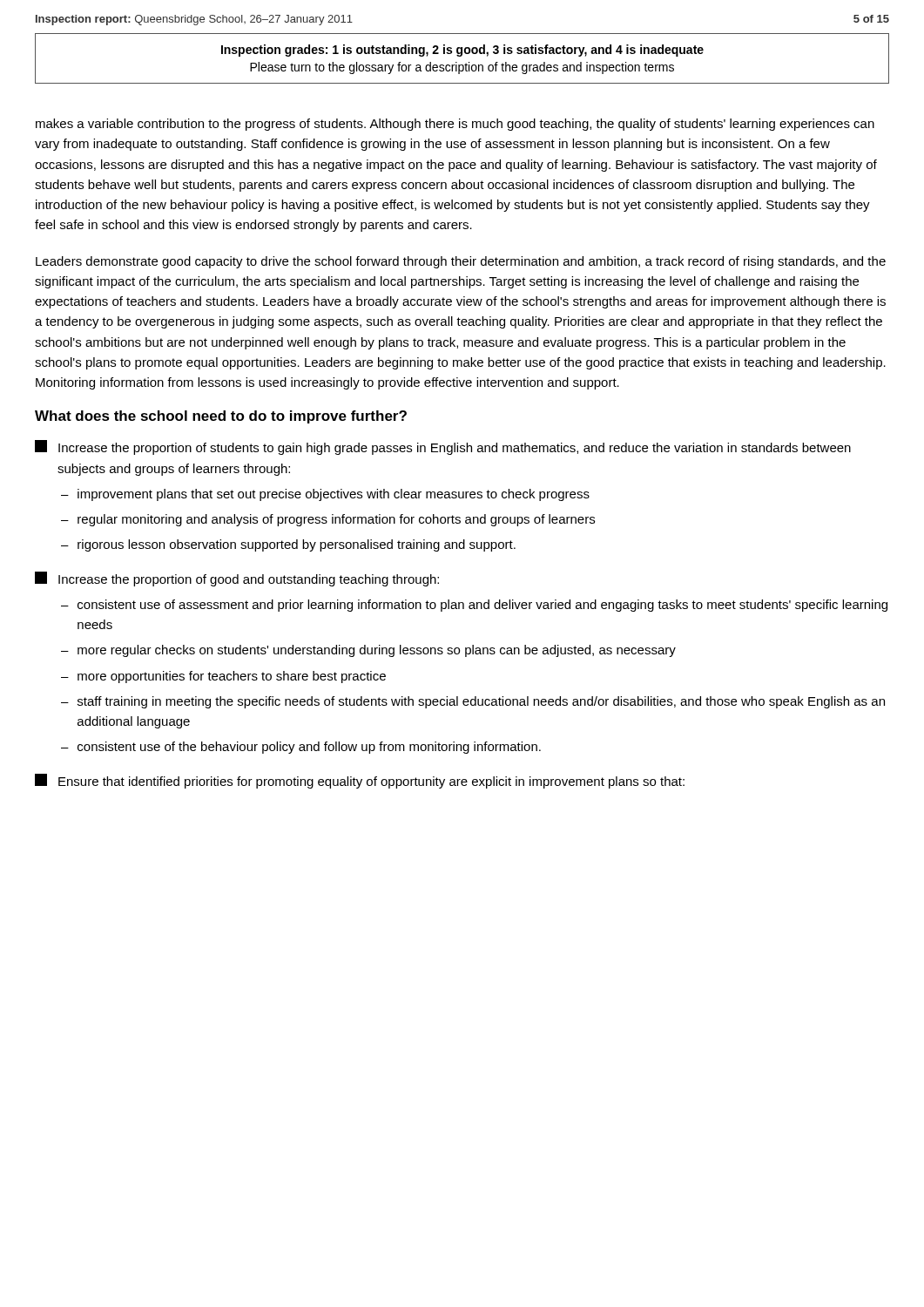Screen dimensions: 1307x924
Task: Where is the passage that starts "– more opportunities"?
Action: tap(223, 677)
